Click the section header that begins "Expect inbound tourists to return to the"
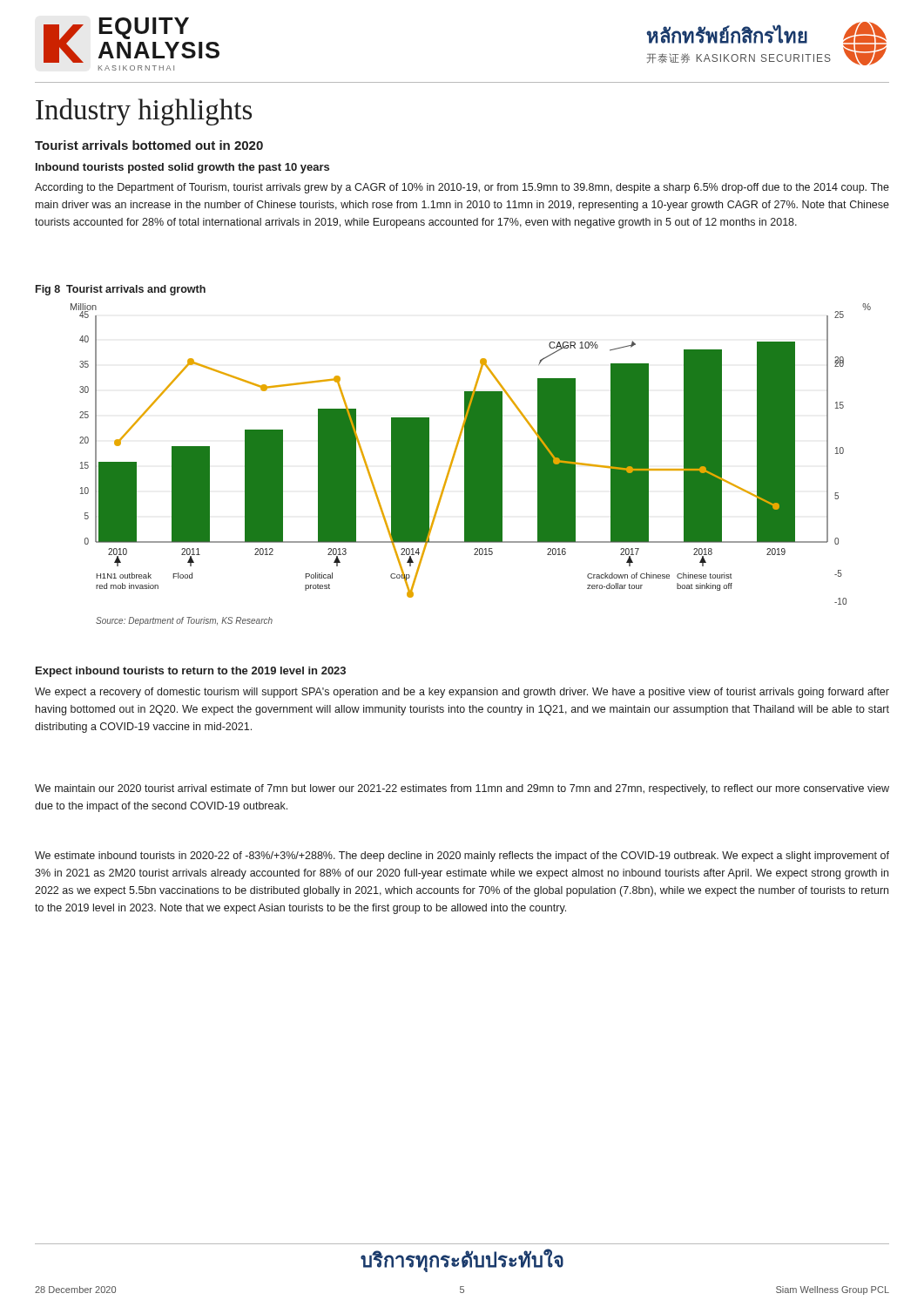This screenshot has width=924, height=1307. click(191, 670)
